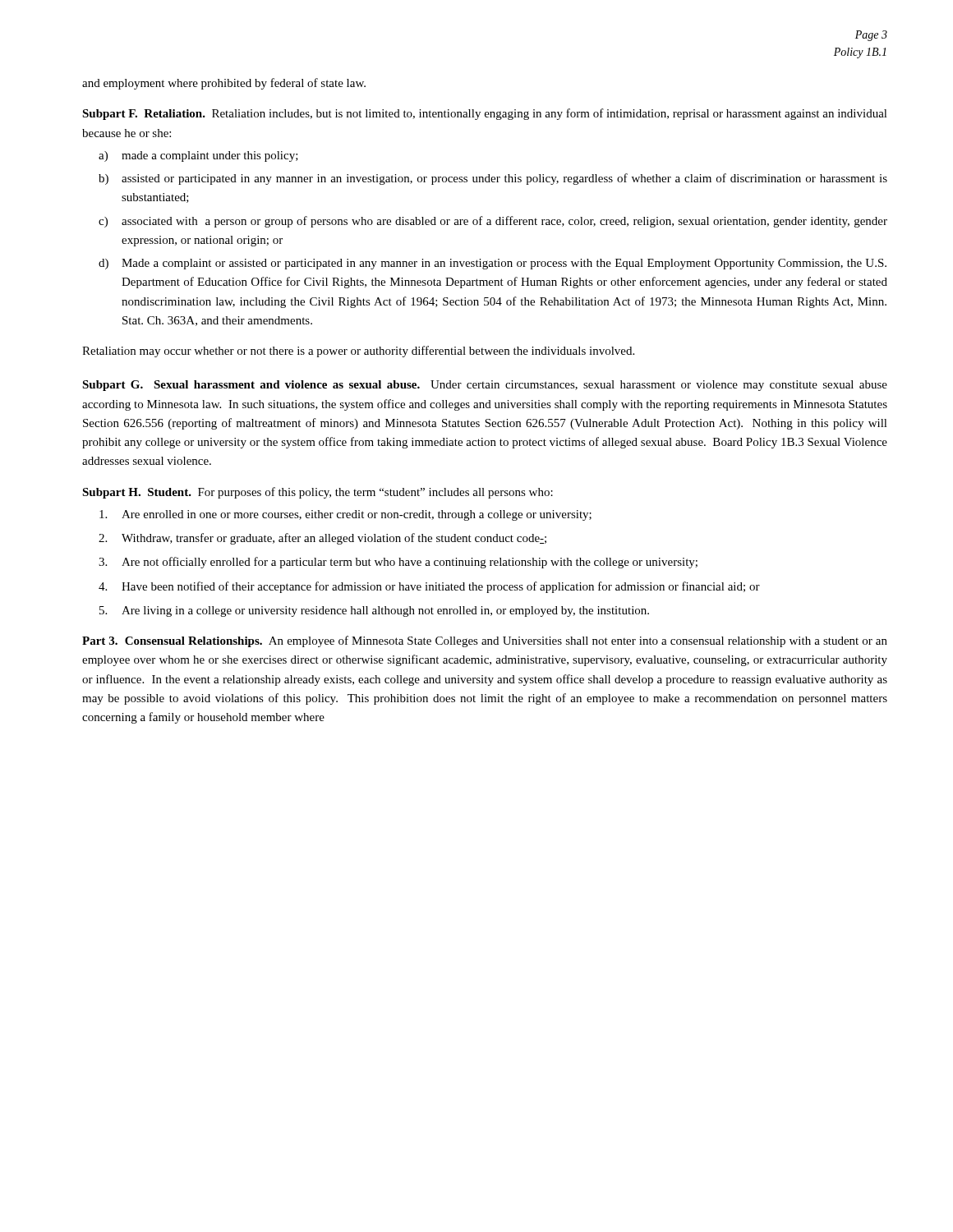953x1232 pixels.
Task: Click on the text block containing "and employment where prohibited by federal"
Action: 224,83
